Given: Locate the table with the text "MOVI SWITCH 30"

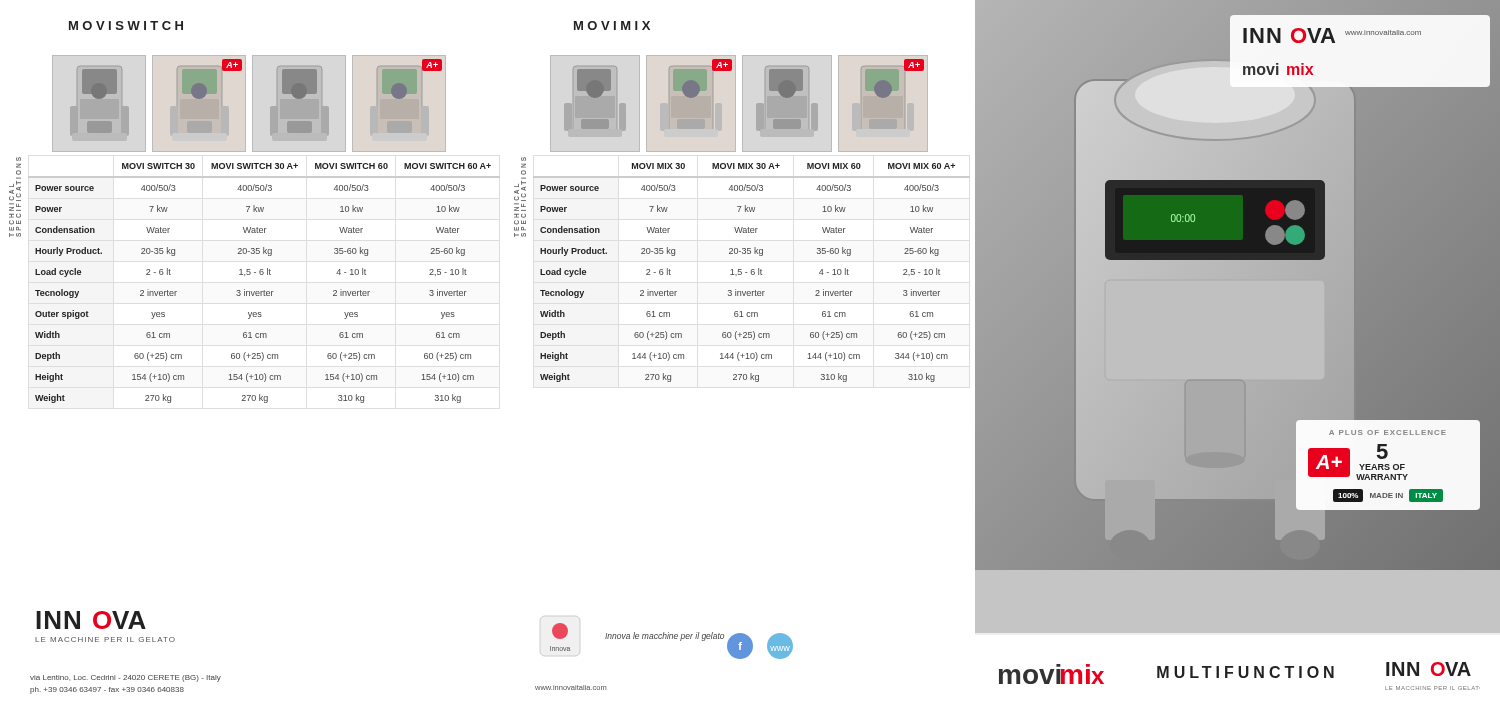Looking at the screenshot, I should [264, 282].
